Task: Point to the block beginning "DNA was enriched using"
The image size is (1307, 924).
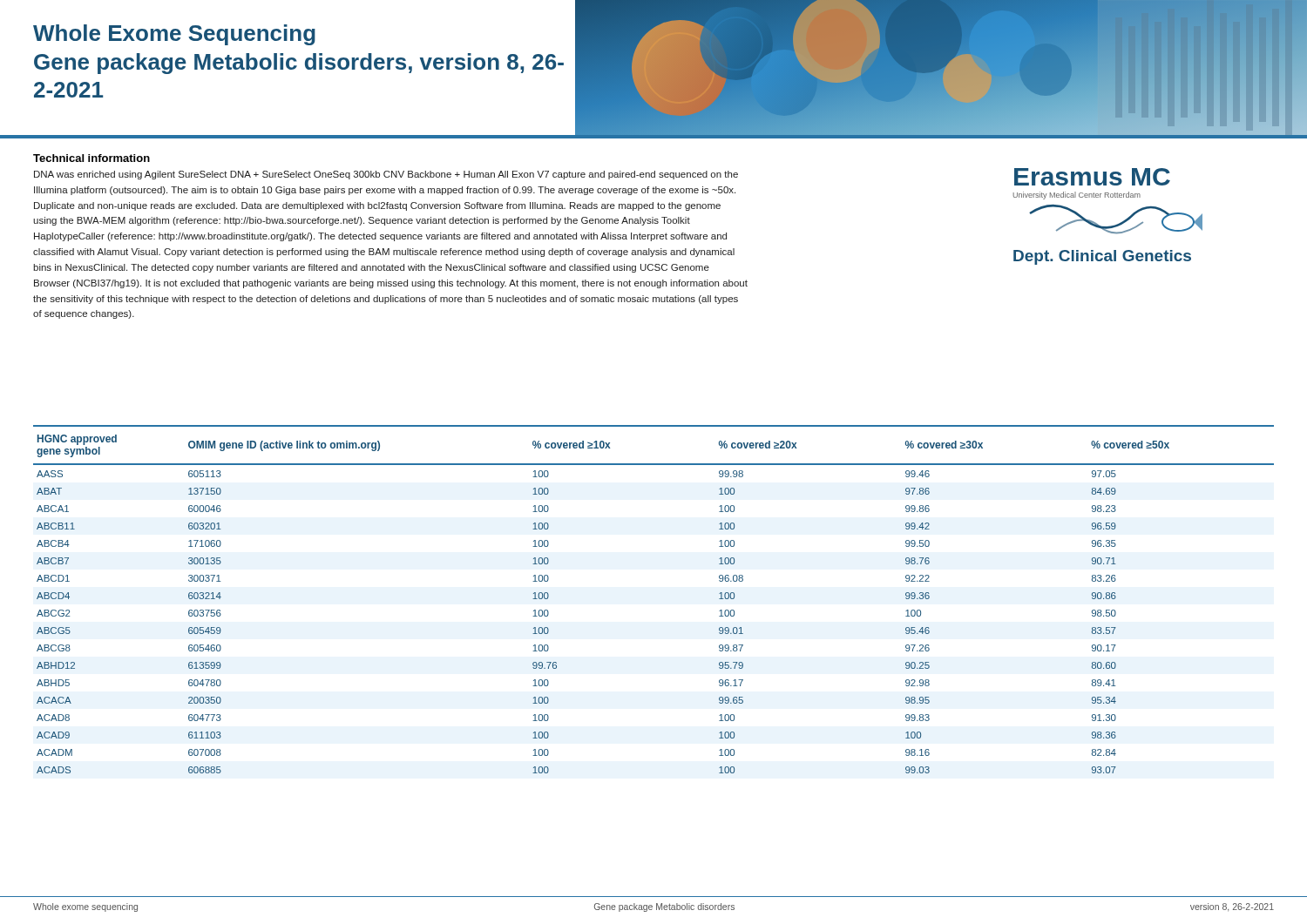Action: pyautogui.click(x=390, y=245)
